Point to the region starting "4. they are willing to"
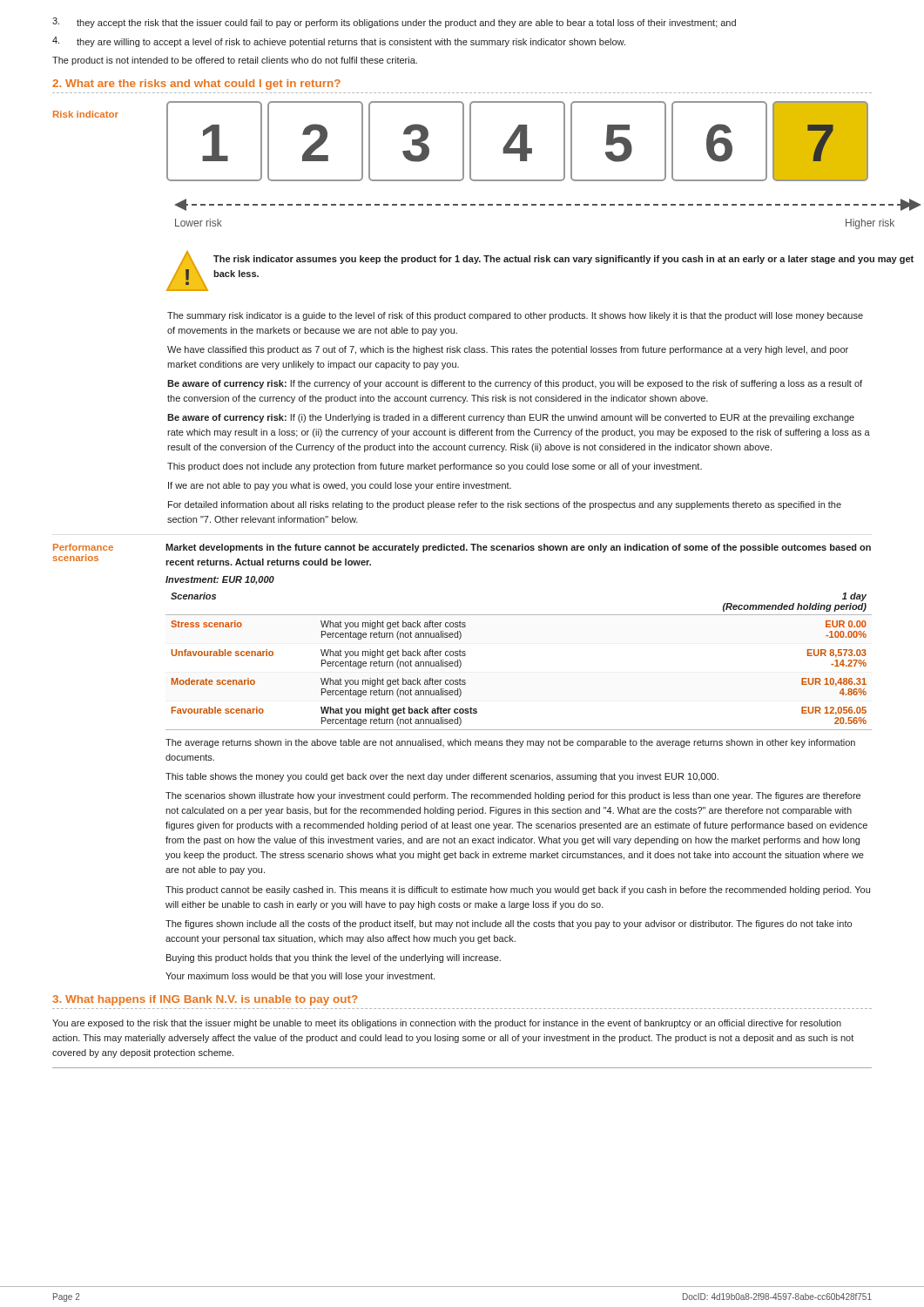Screen dimensions: 1307x924 [339, 42]
